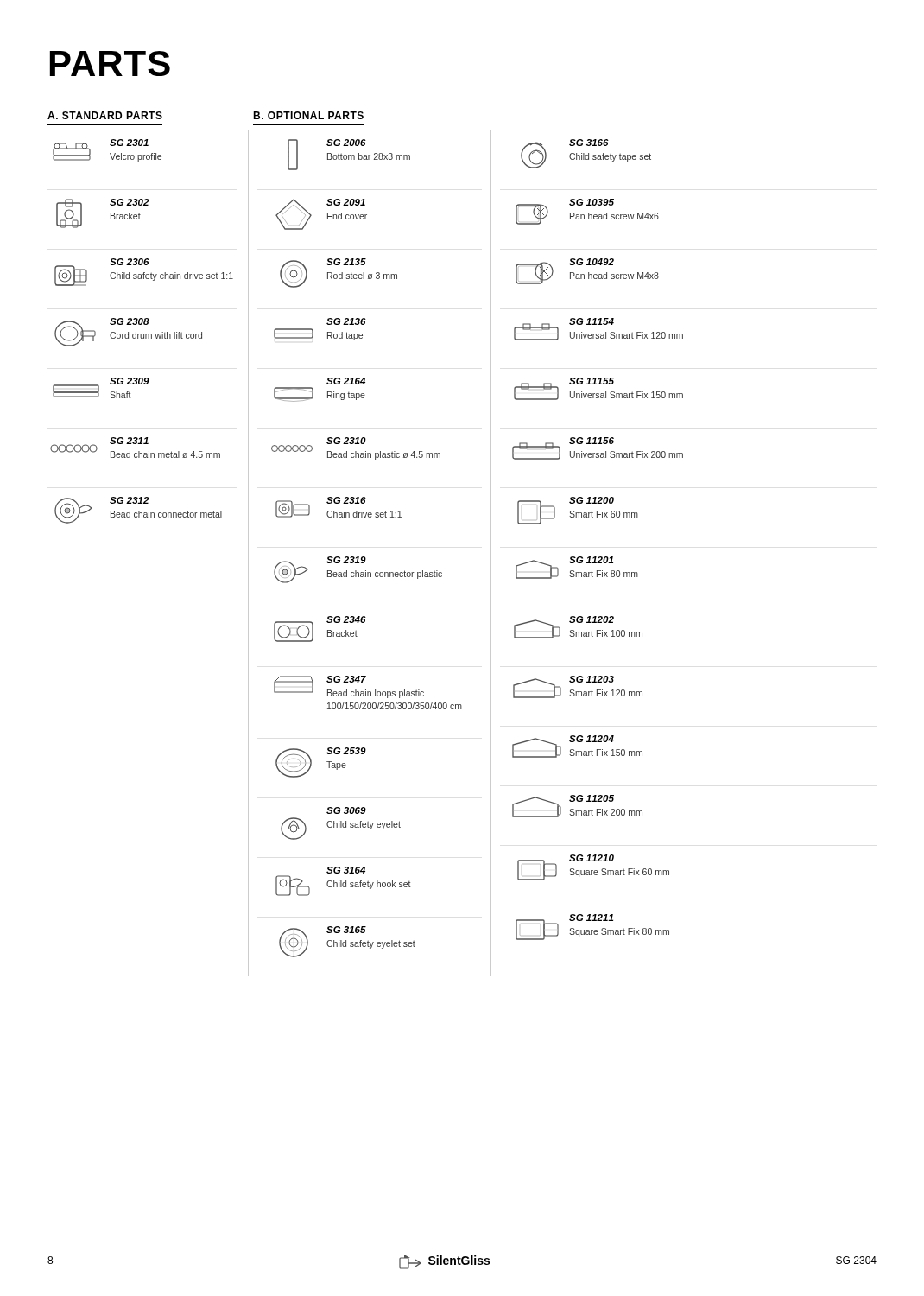Select the list item that reads "SG 2301 Velcro profile"
Image resolution: width=924 pixels, height=1296 pixels.
click(142, 155)
